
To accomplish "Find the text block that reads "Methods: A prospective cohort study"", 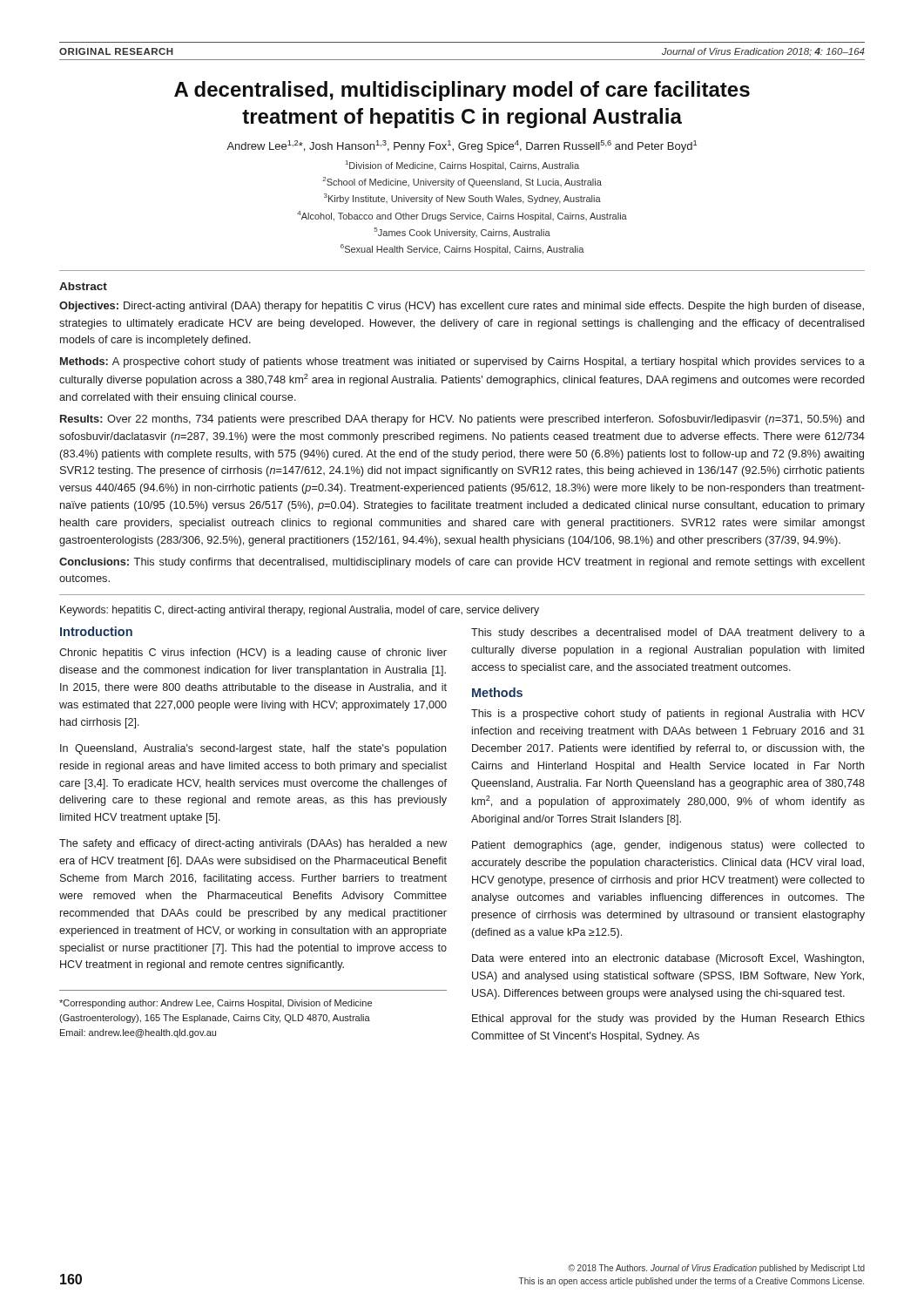I will pyautogui.click(x=462, y=379).
